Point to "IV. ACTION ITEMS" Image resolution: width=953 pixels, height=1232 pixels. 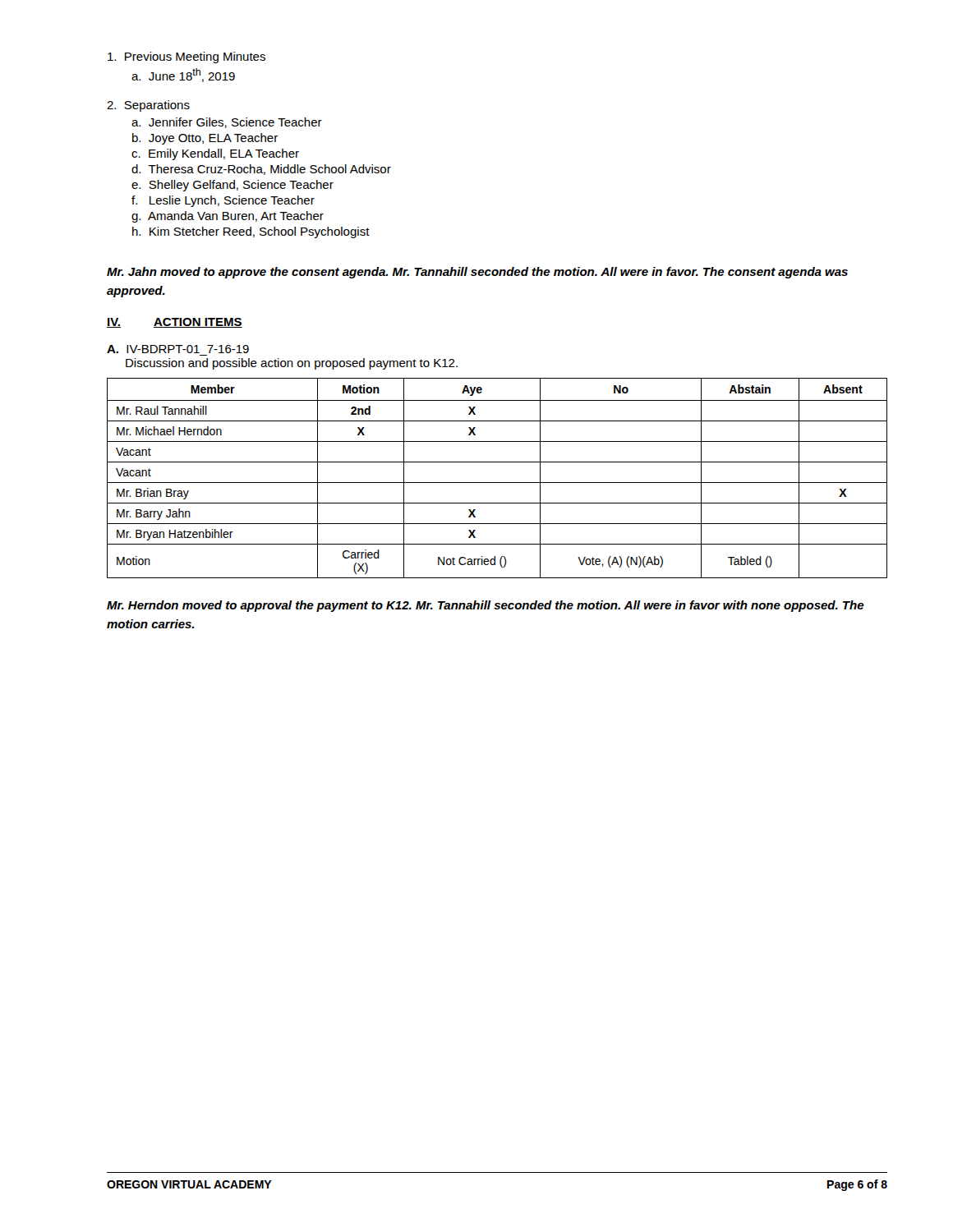tap(174, 322)
